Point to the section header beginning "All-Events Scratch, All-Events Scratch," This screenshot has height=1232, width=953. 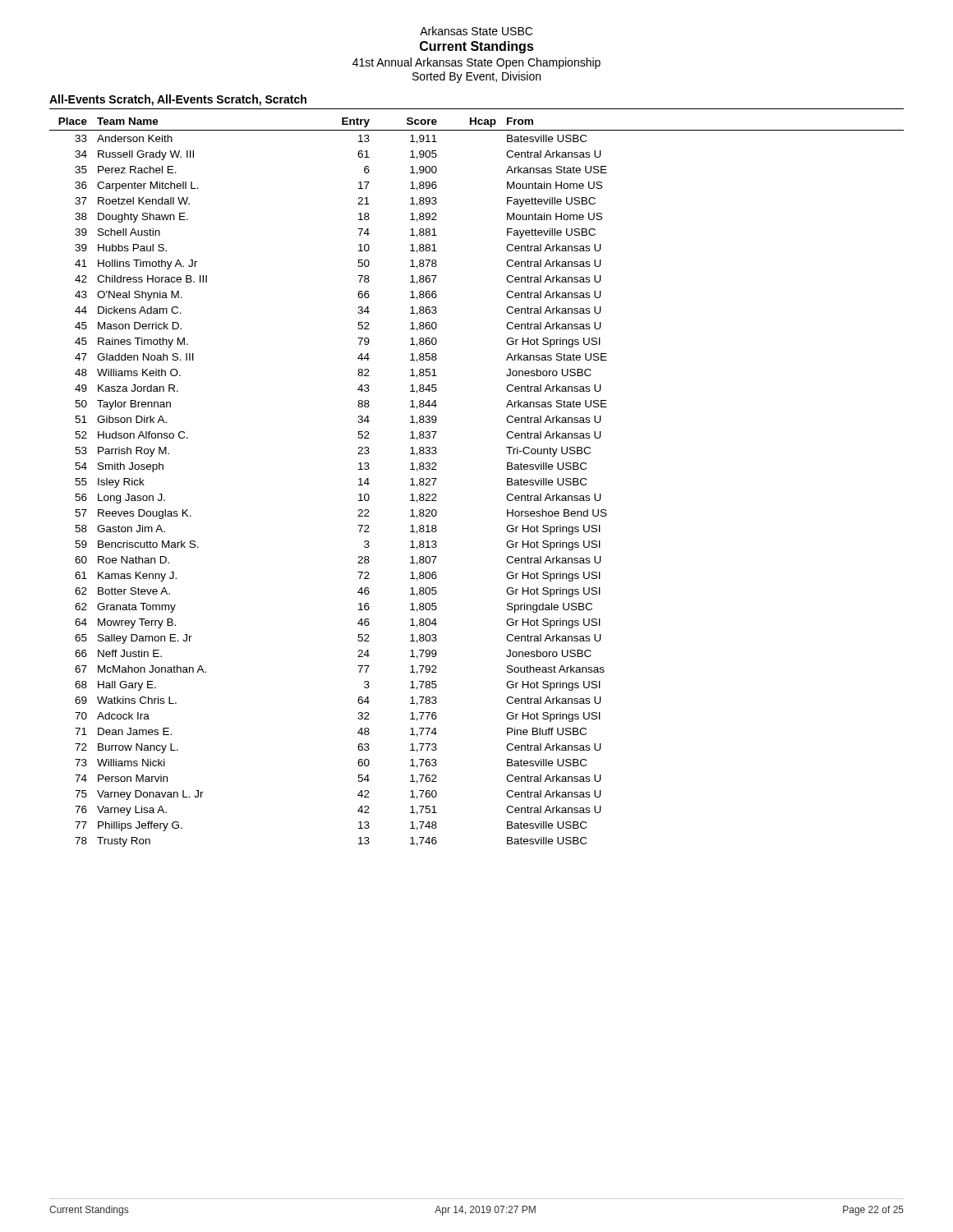click(178, 99)
